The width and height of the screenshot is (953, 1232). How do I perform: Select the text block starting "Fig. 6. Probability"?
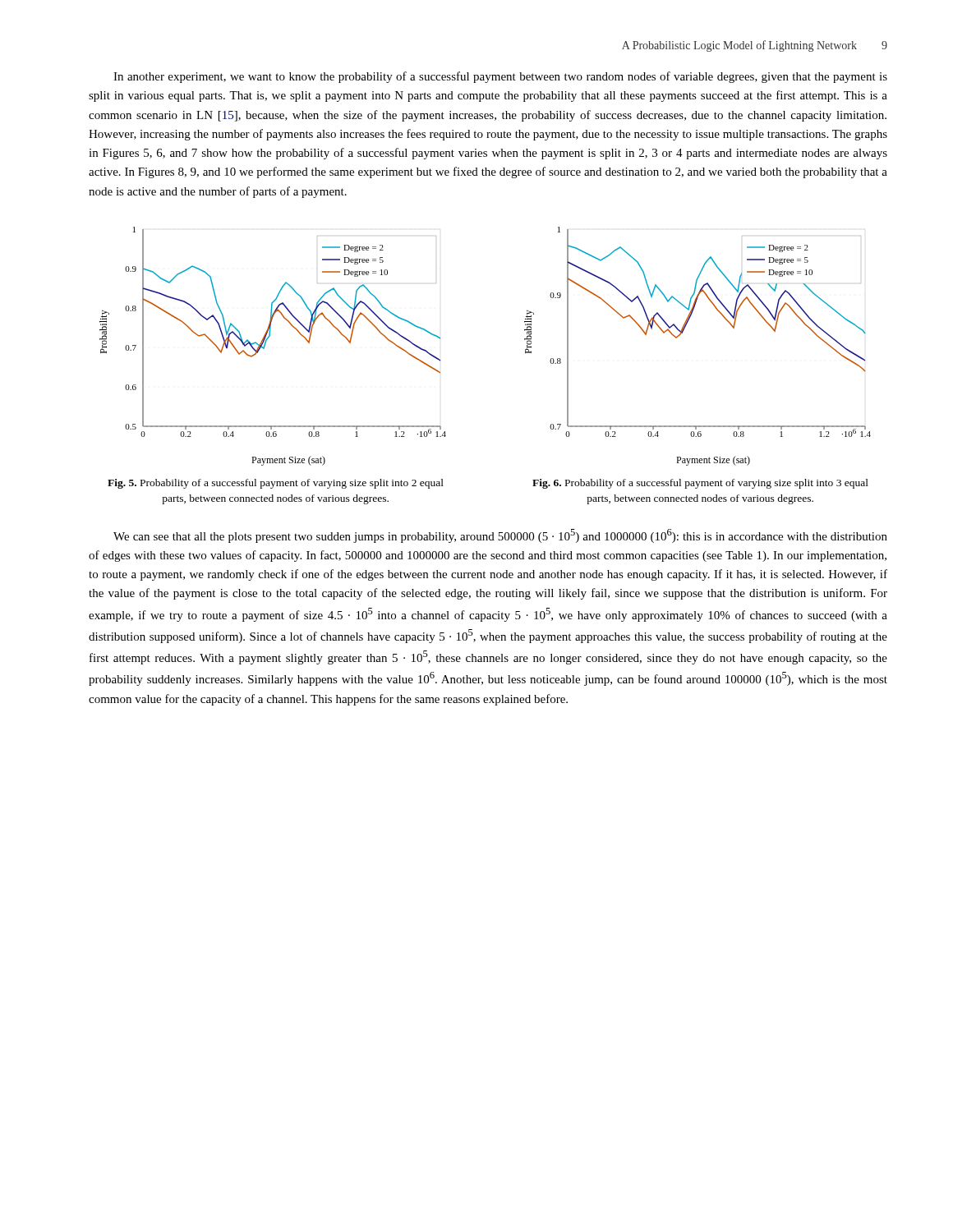pos(700,490)
